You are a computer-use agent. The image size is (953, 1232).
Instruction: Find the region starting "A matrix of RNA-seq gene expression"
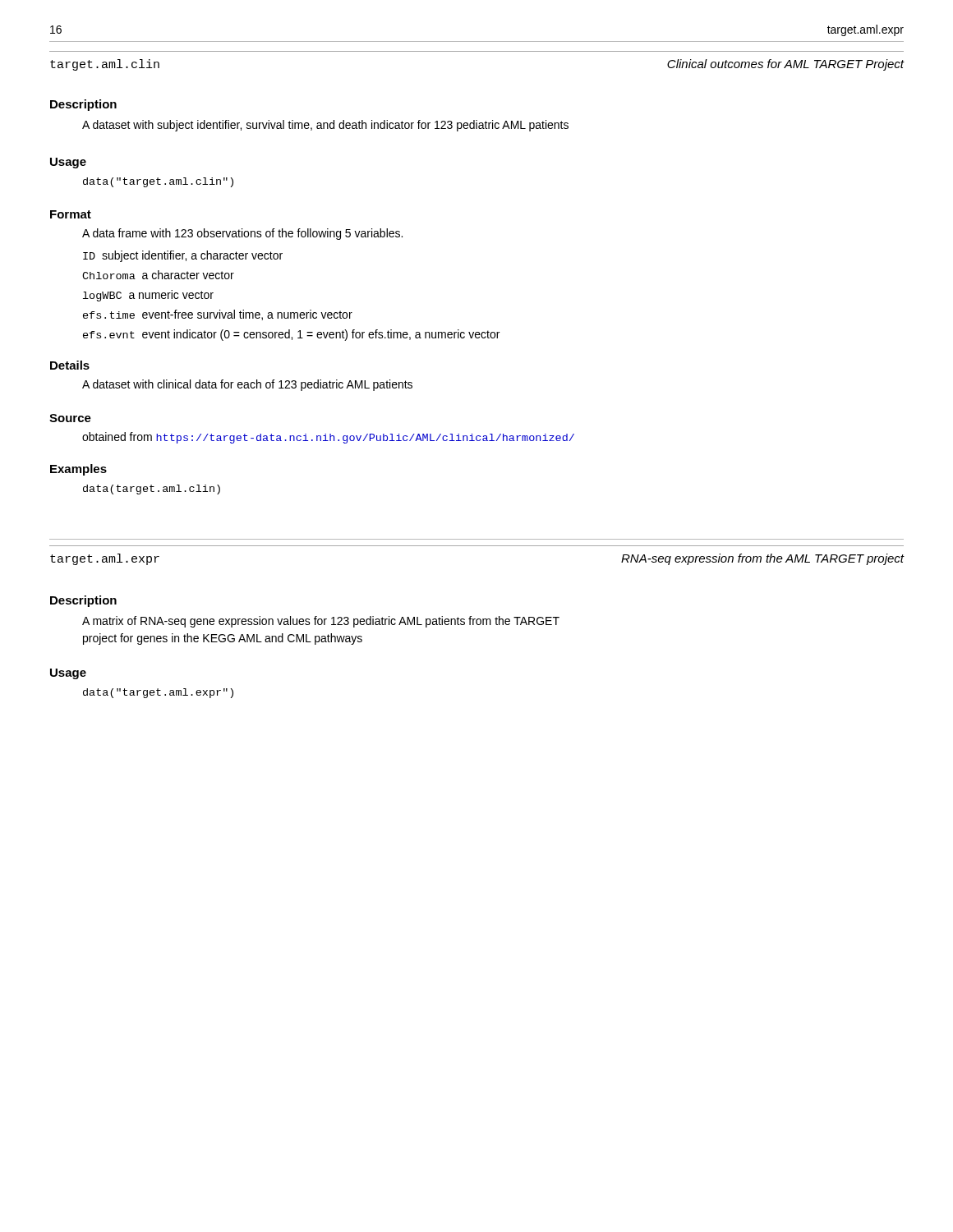pyautogui.click(x=321, y=630)
